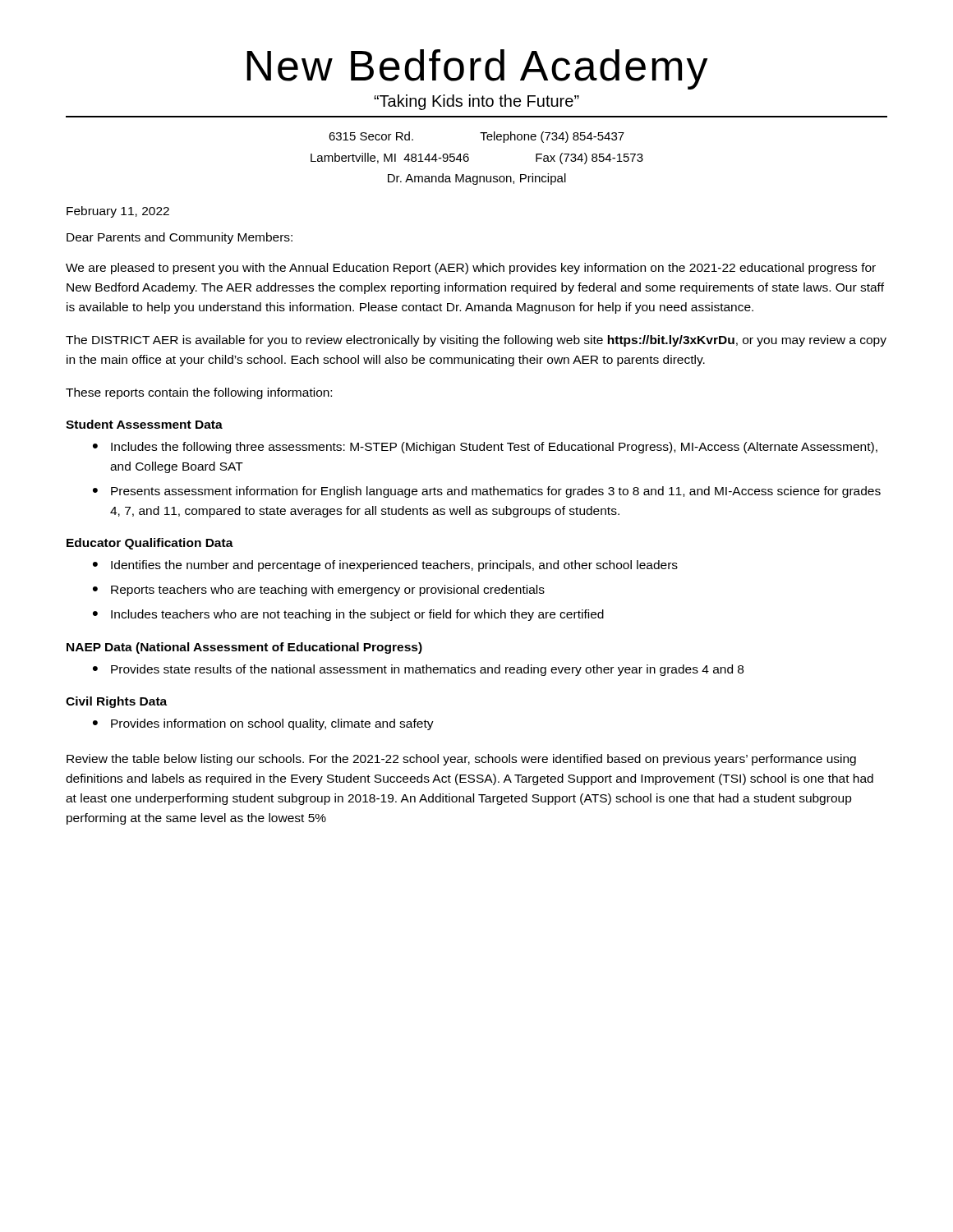
Task: Locate the list item that says "• Presents assessment information for English language"
Action: (x=490, y=501)
